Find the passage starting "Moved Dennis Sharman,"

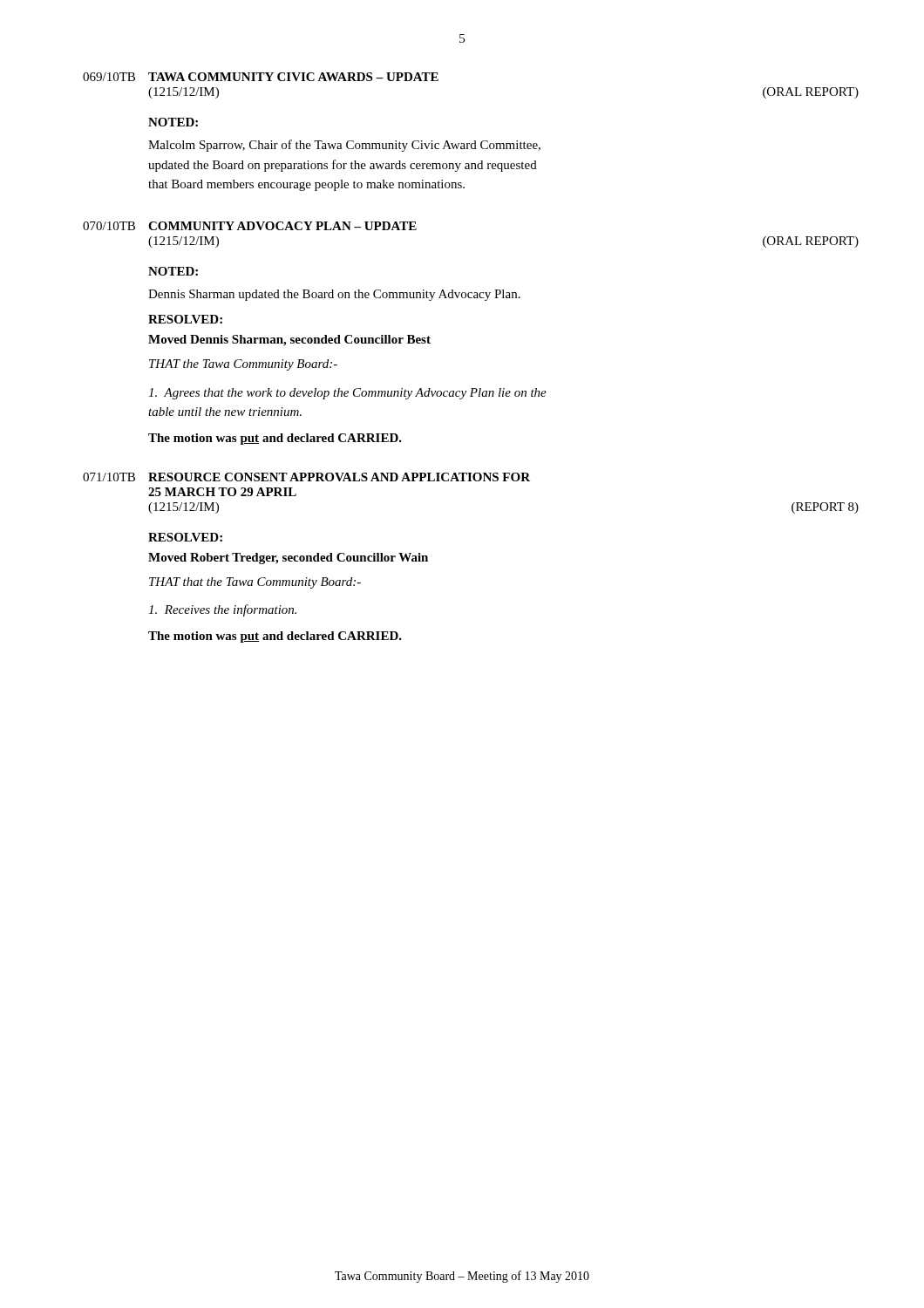coord(289,339)
